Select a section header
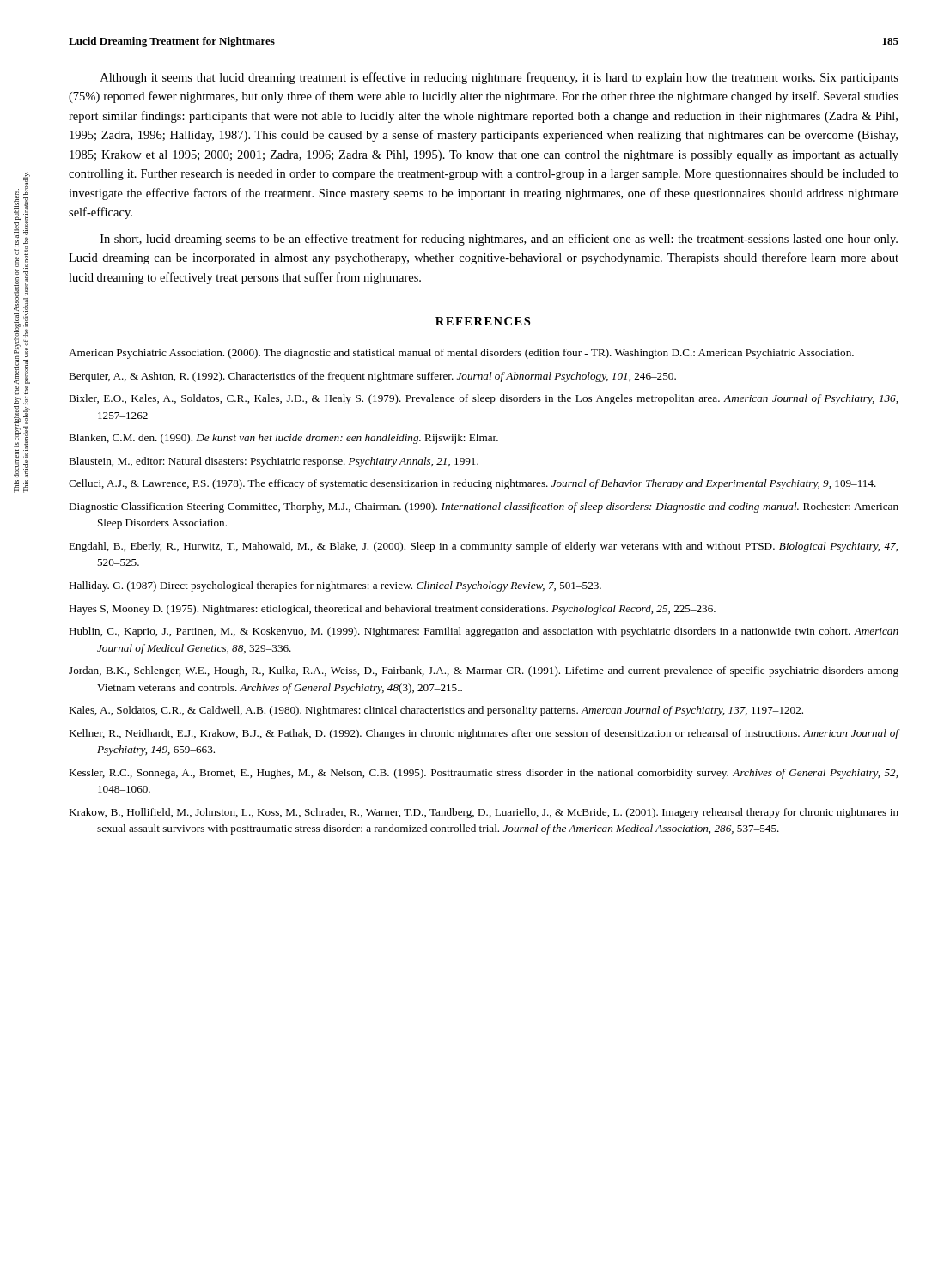The height and width of the screenshot is (1288, 950). [484, 321]
